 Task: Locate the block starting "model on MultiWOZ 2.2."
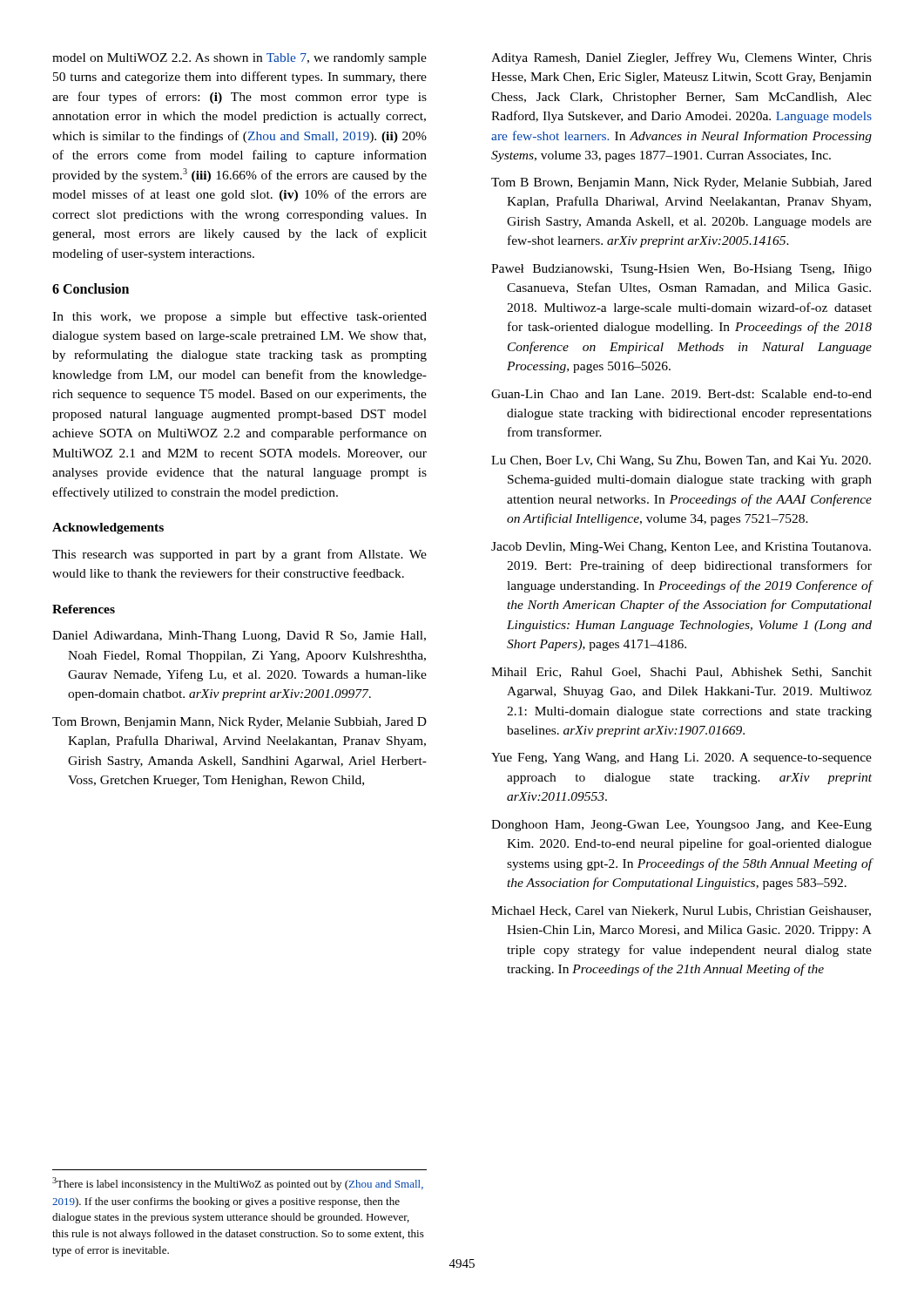(240, 156)
